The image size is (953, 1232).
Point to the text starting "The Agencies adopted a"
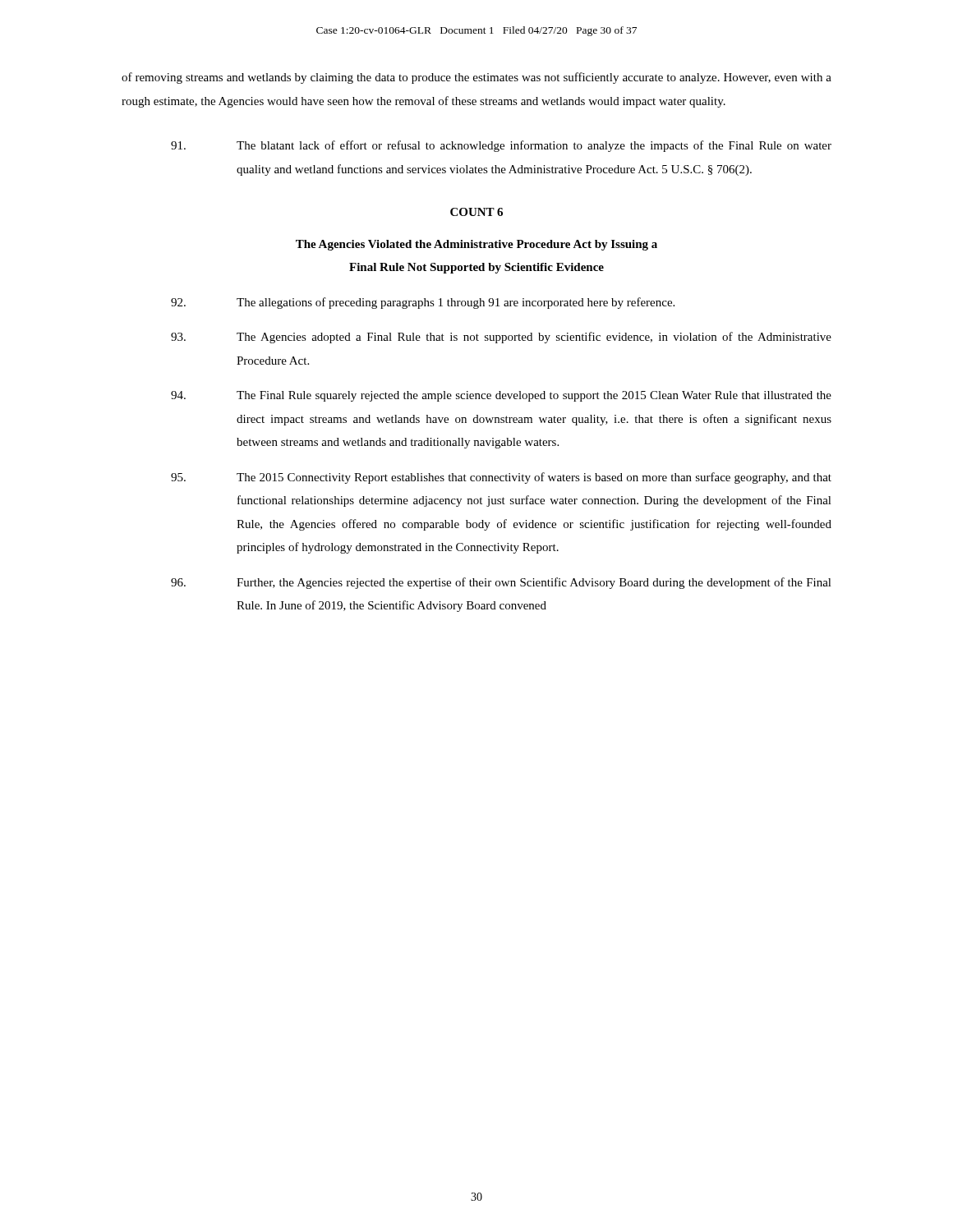click(x=476, y=349)
